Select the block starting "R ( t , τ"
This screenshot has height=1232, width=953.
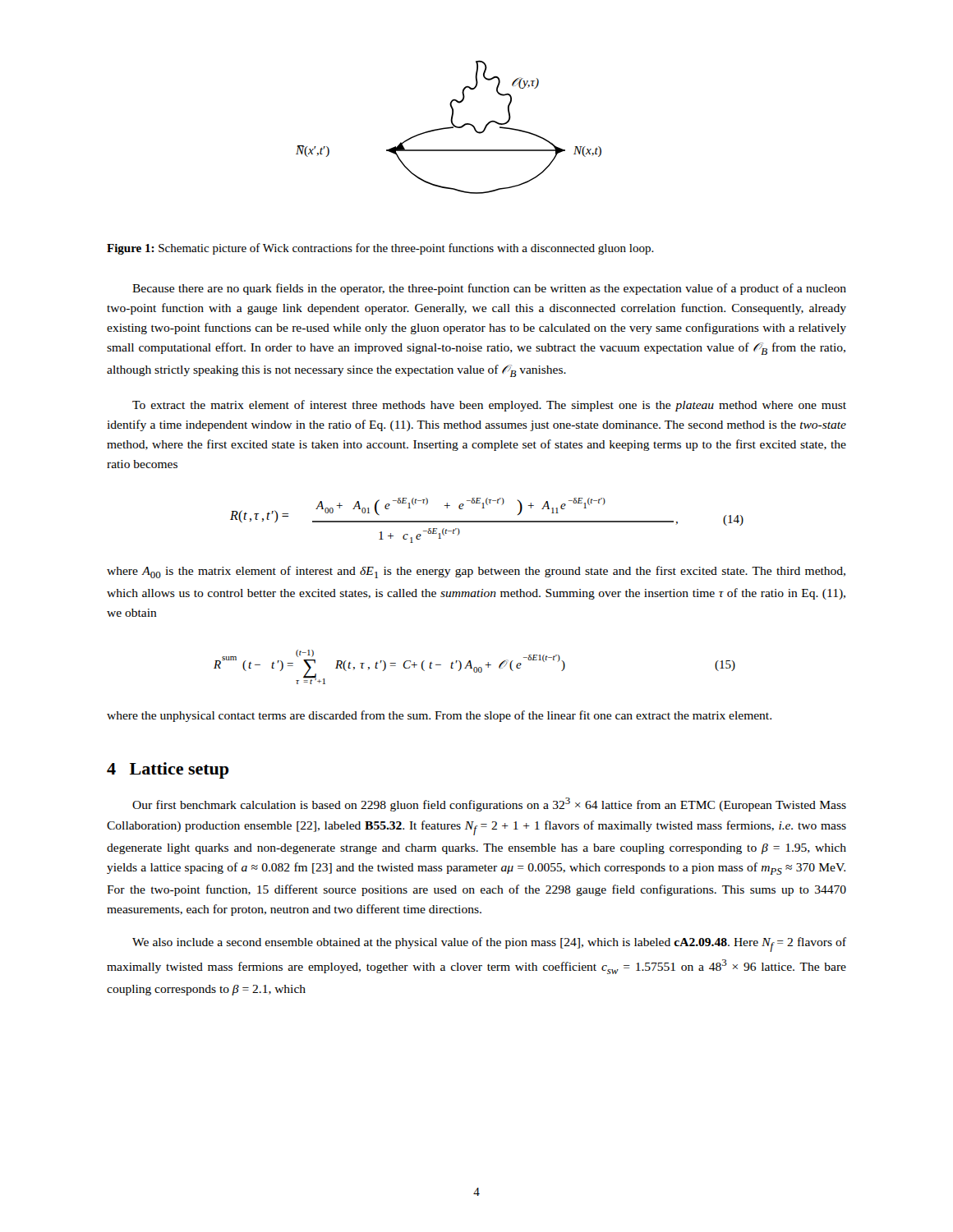click(476, 518)
